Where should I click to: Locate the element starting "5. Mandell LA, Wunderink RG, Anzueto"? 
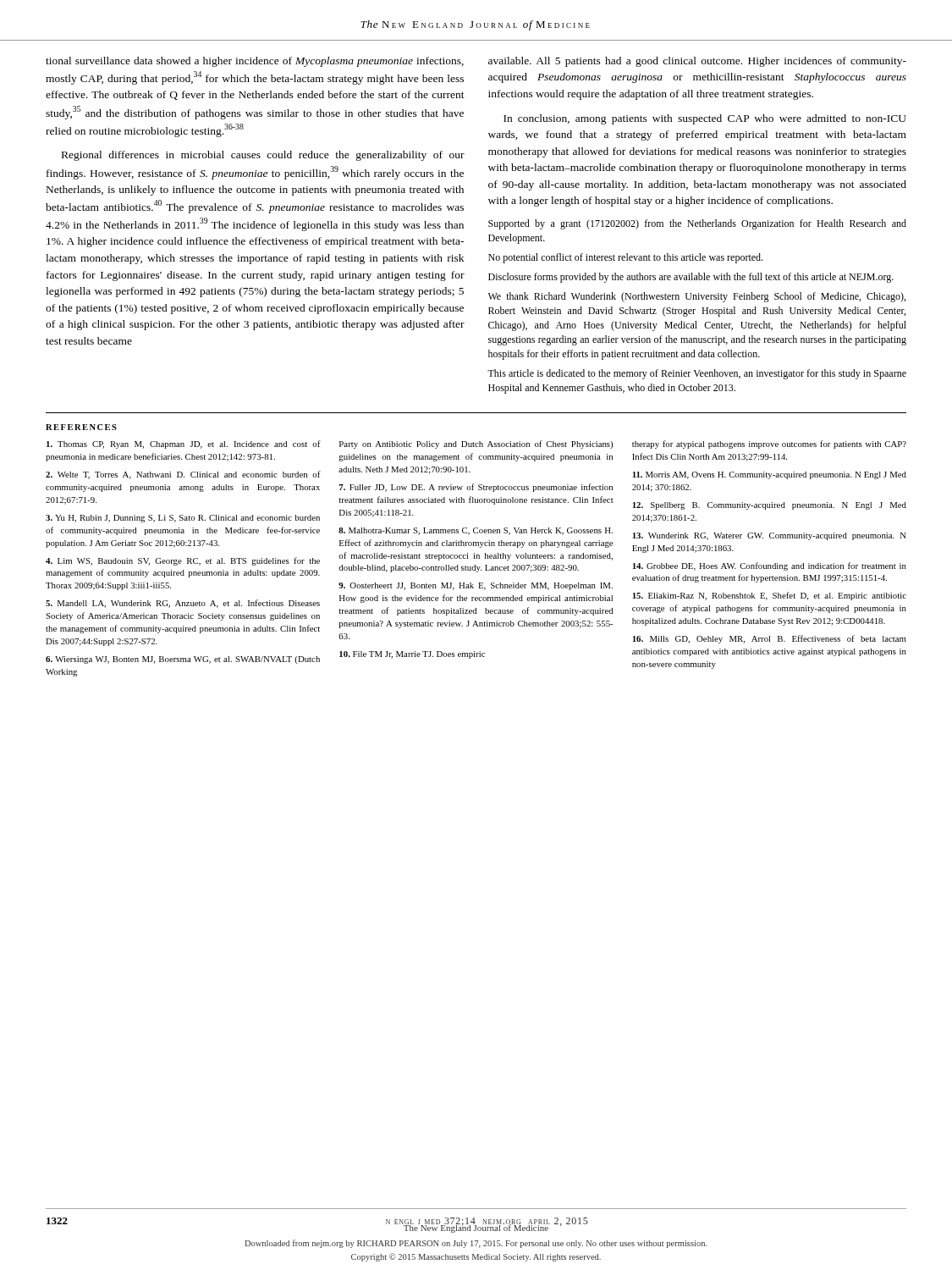183,622
